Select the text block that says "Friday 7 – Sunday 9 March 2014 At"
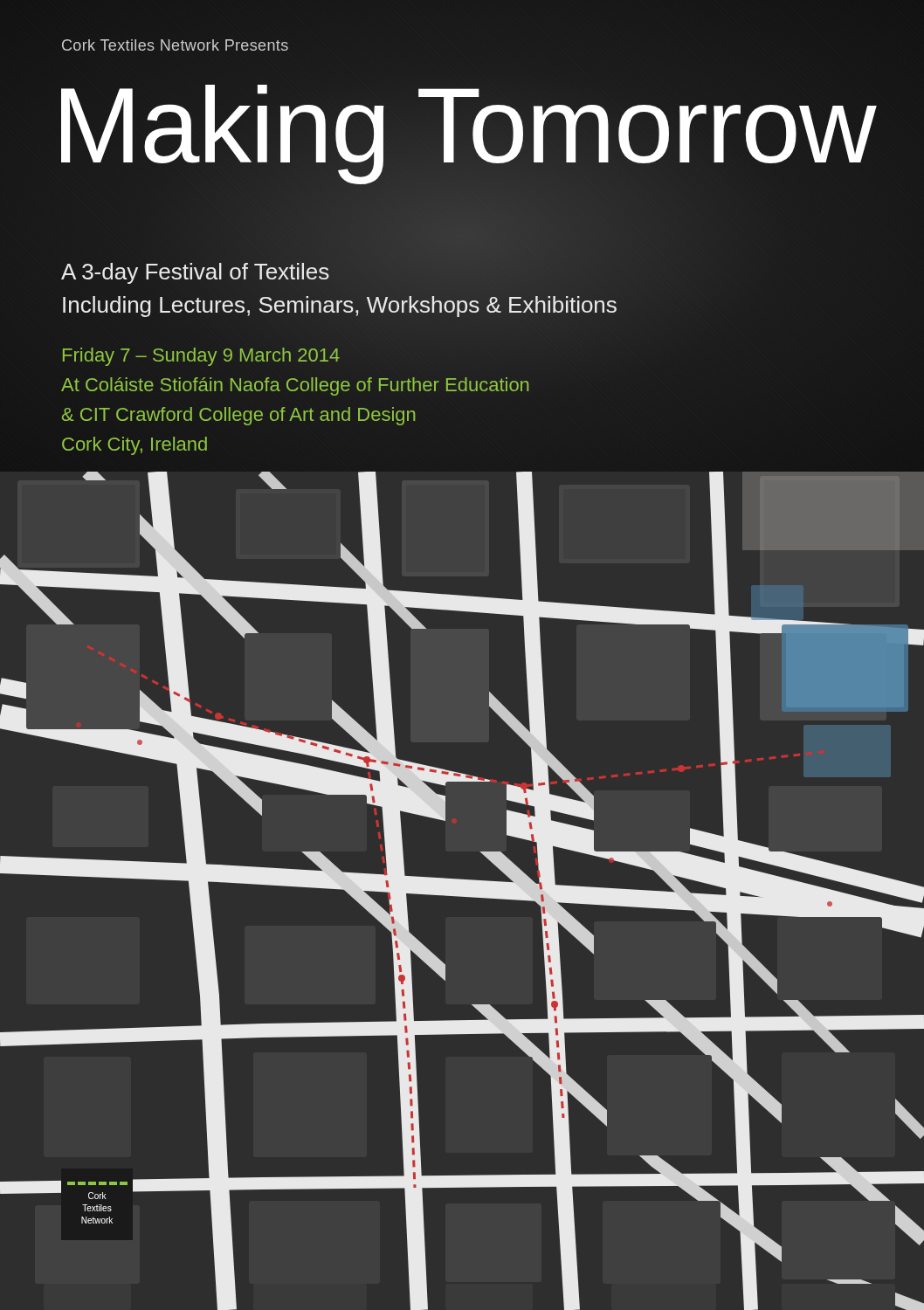This screenshot has height=1310, width=924. click(296, 400)
